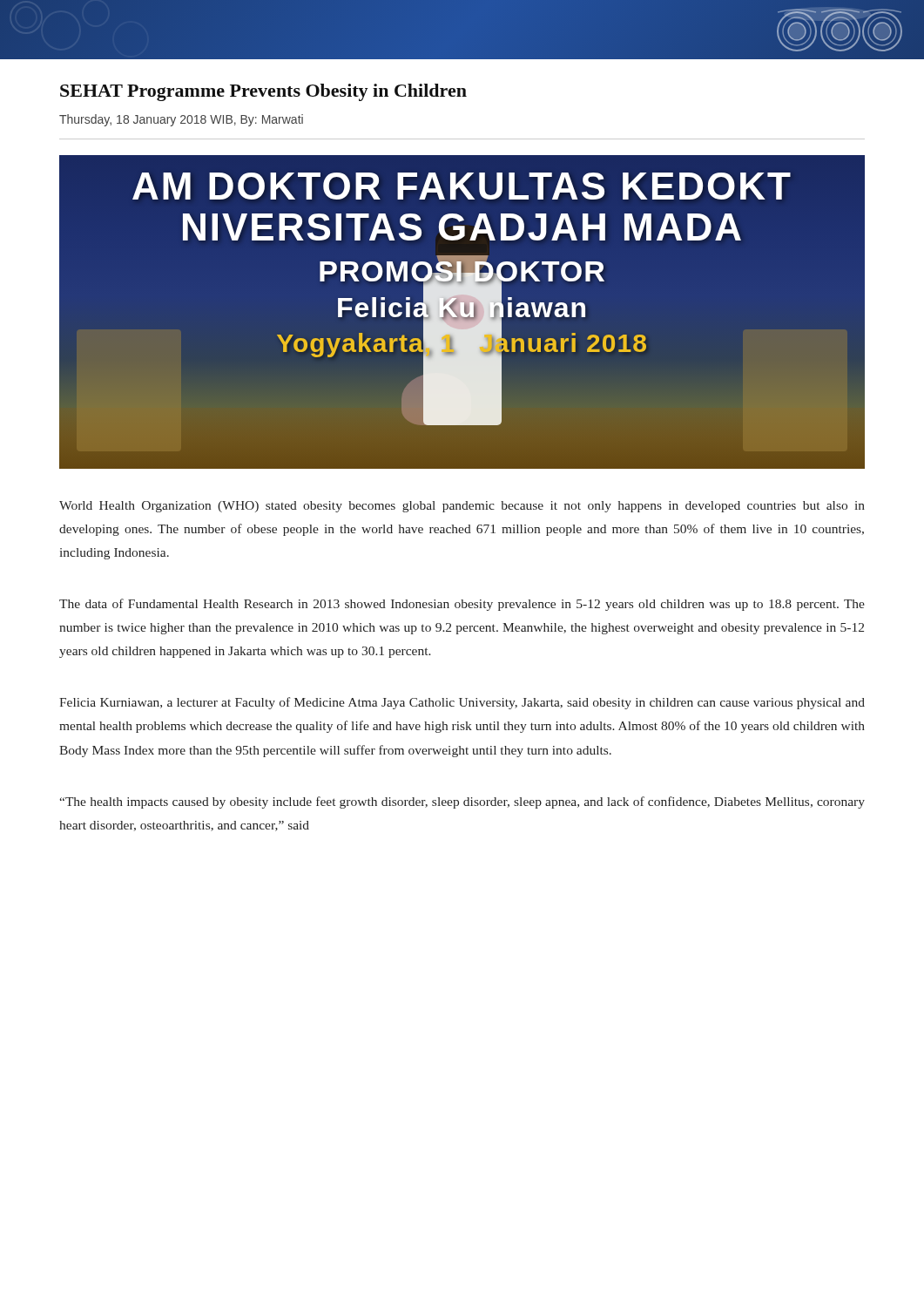The image size is (924, 1307).
Task: Locate the text block with the text "Felicia Kurniawan, a lecturer"
Action: (462, 726)
